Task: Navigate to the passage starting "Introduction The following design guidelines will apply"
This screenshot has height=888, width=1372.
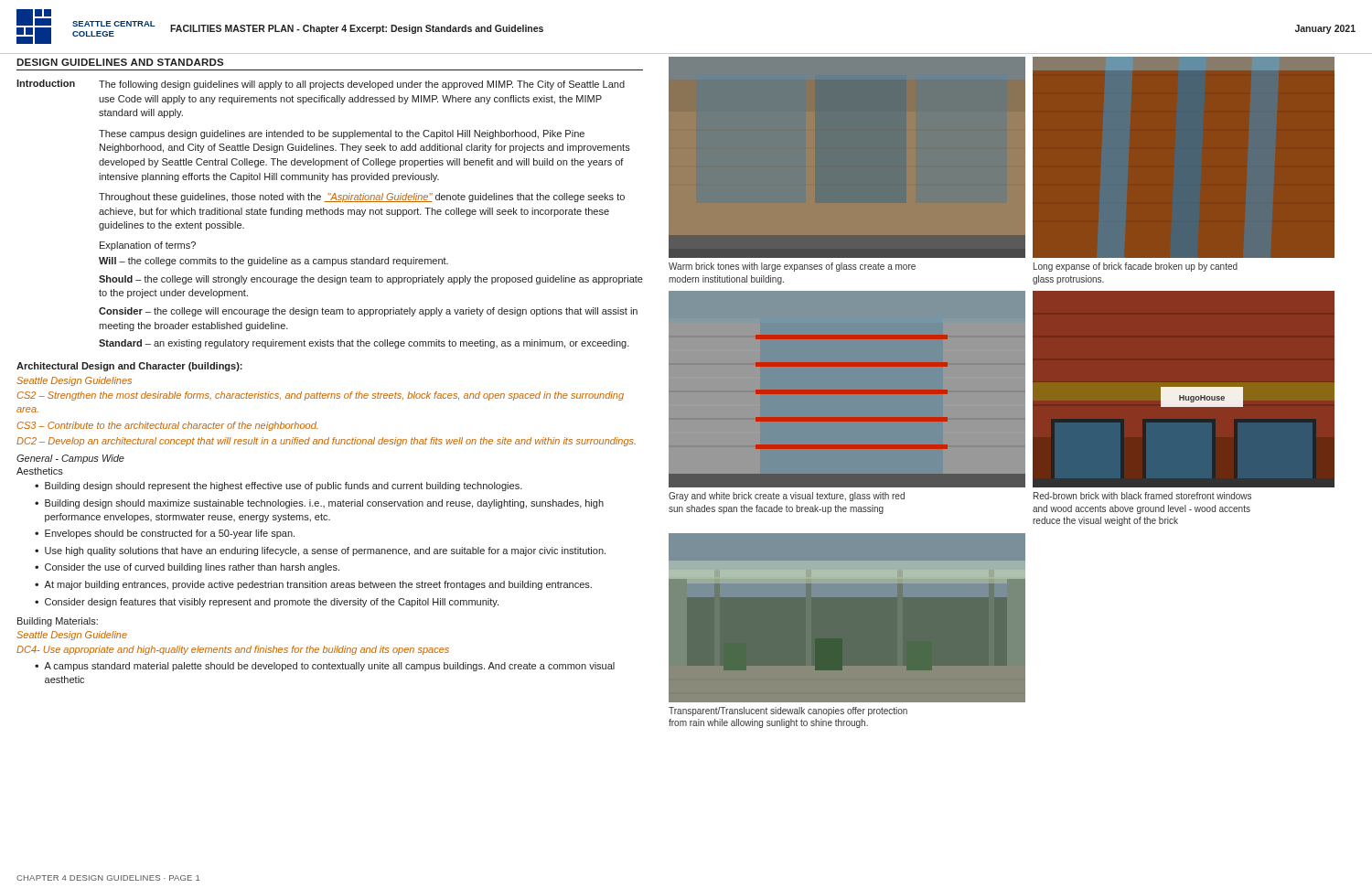Action: click(330, 155)
